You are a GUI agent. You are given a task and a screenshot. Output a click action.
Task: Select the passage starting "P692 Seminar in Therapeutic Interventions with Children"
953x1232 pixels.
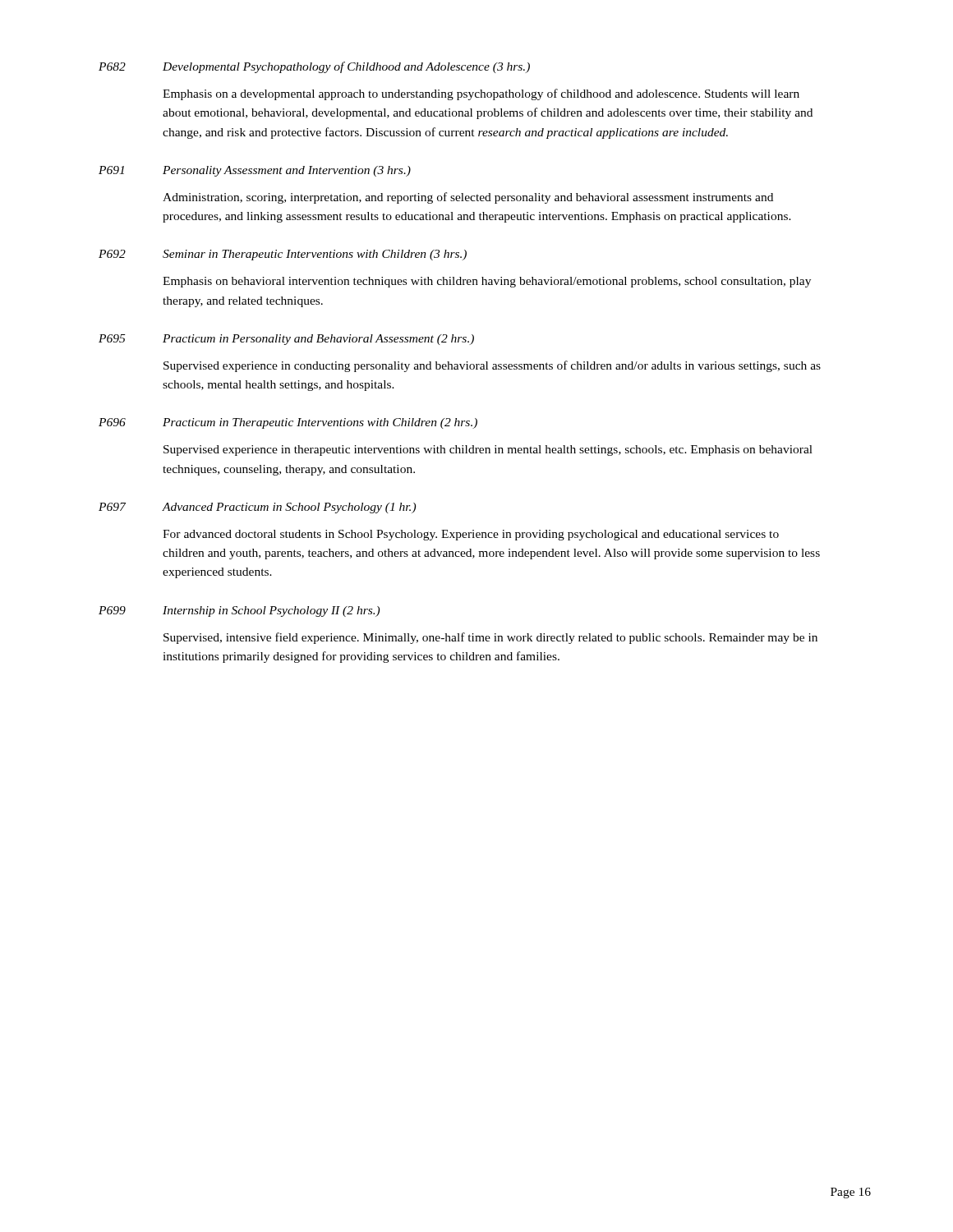point(460,278)
